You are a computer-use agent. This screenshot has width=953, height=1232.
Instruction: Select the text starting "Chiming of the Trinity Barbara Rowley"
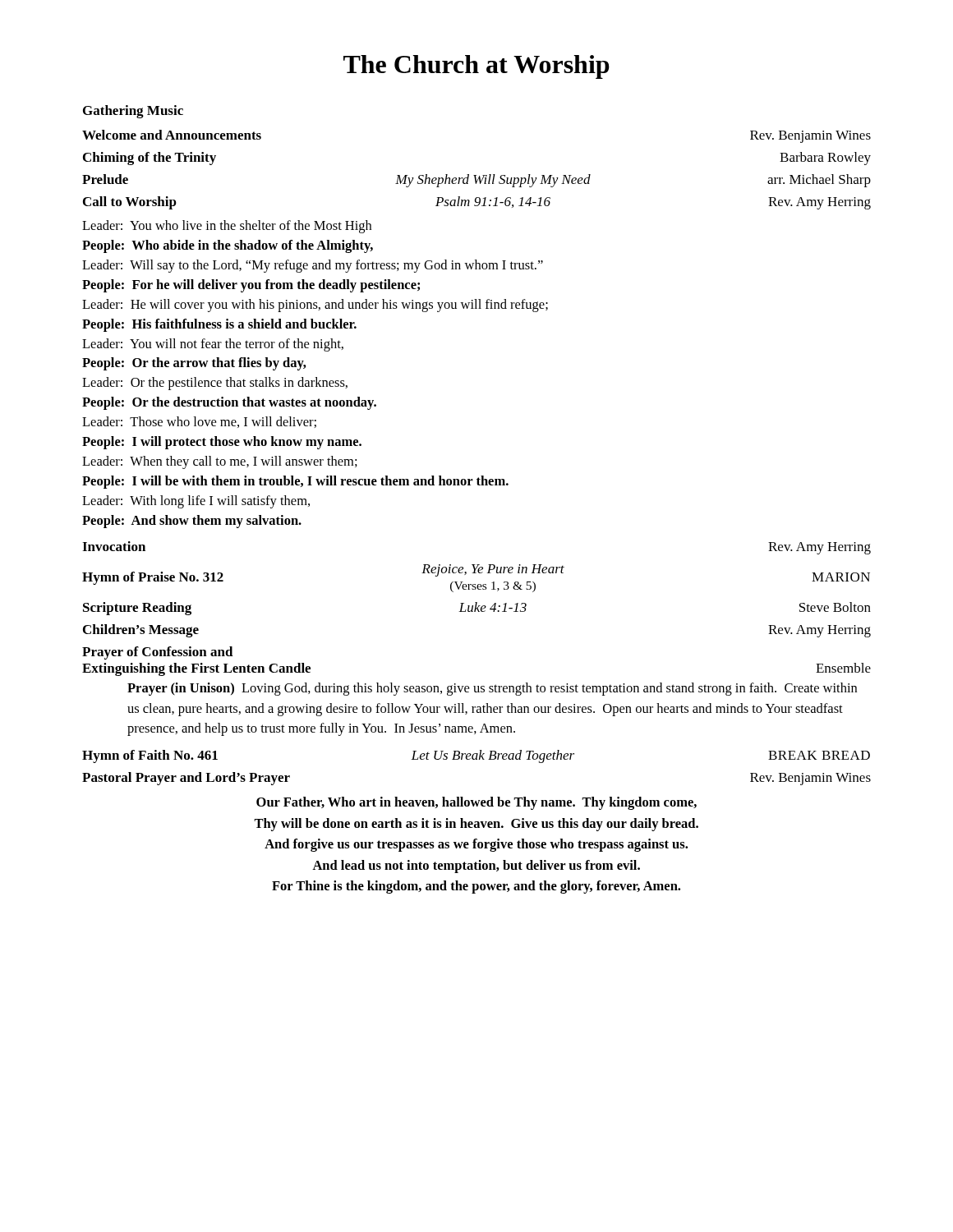(143, 158)
